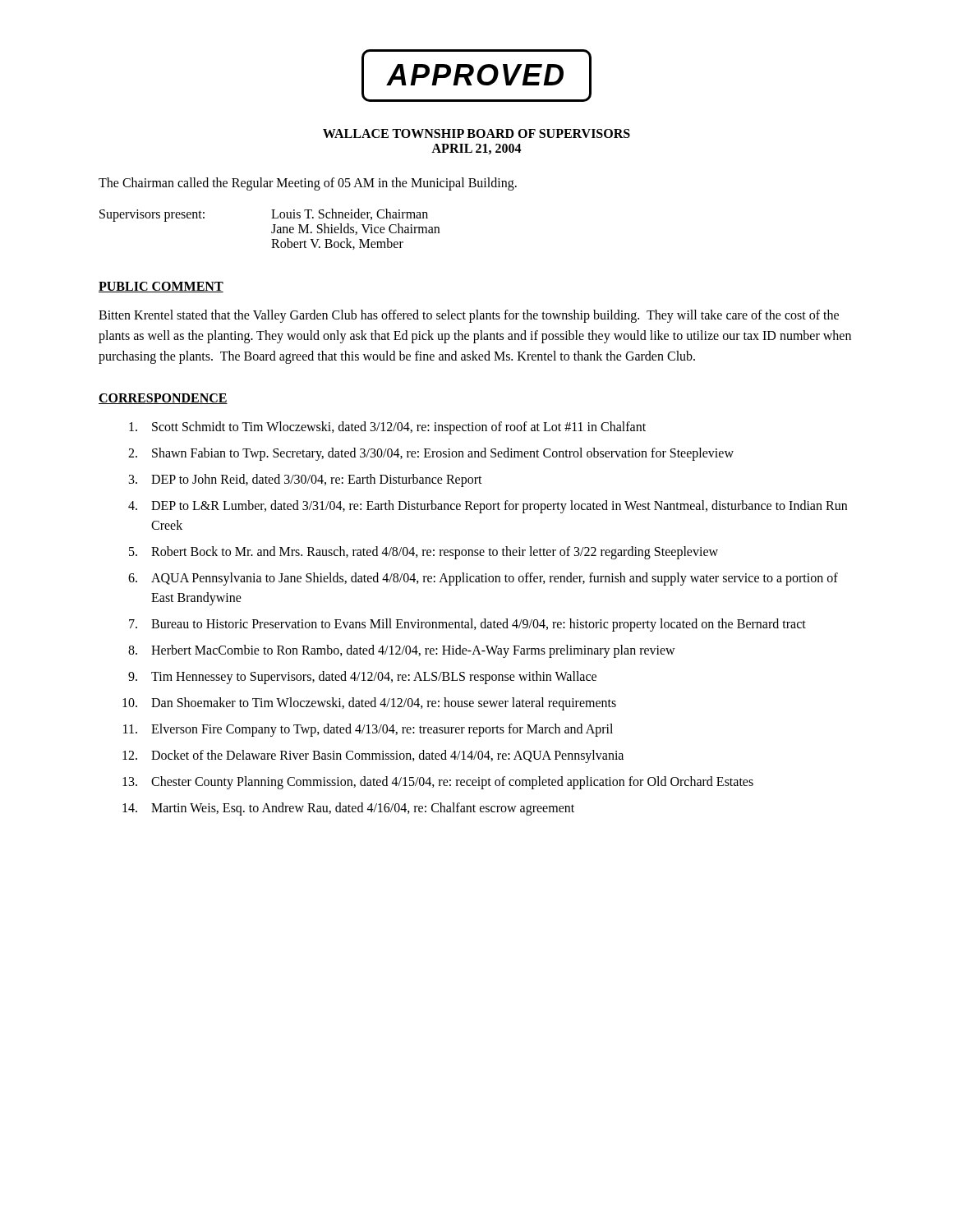Select the list item with the text "4. DEP to L&R Lumber,"
This screenshot has width=953, height=1232.
(476, 516)
